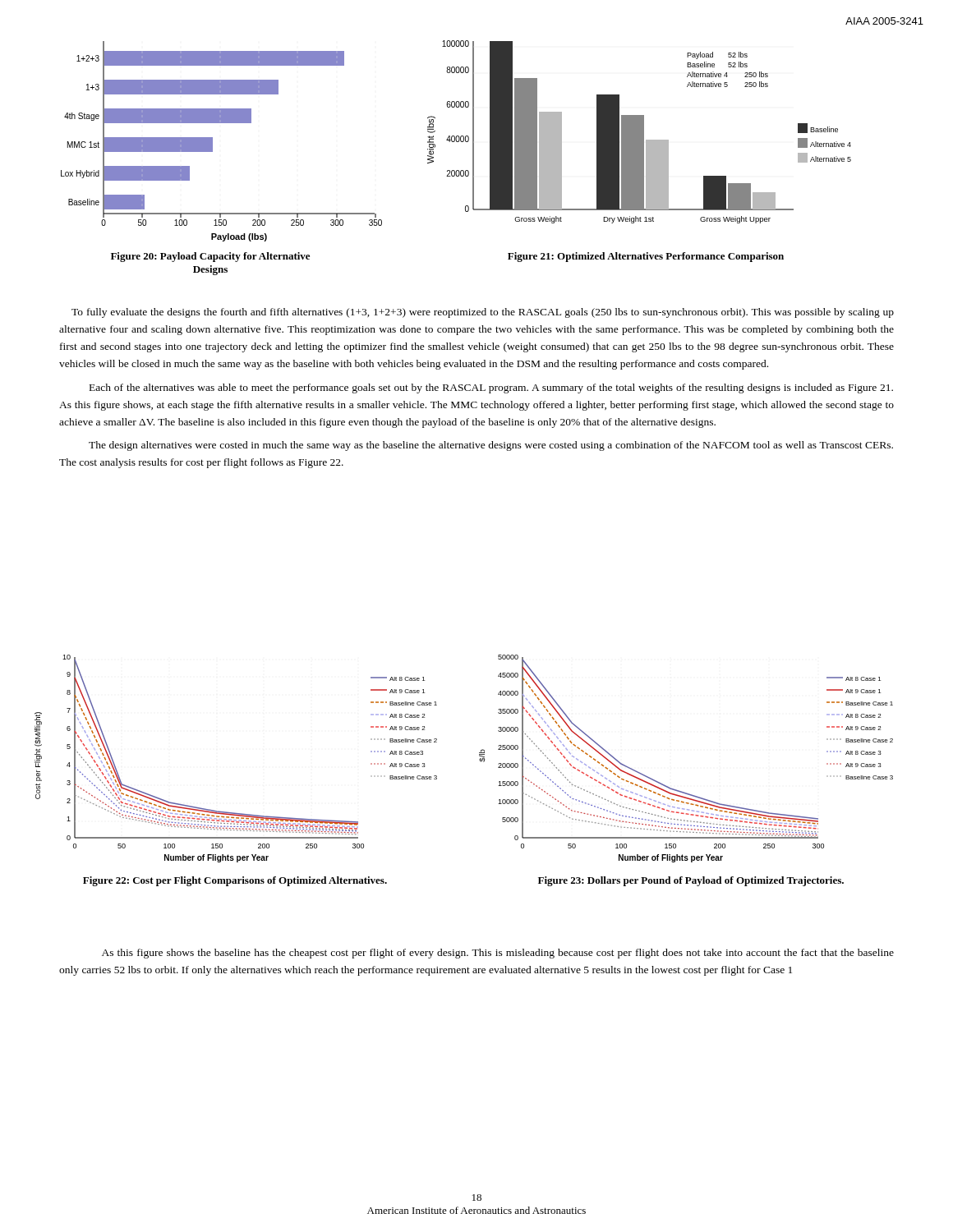
Task: Click on the text starting "Figure 22: Cost per Flight"
Action: tap(235, 880)
